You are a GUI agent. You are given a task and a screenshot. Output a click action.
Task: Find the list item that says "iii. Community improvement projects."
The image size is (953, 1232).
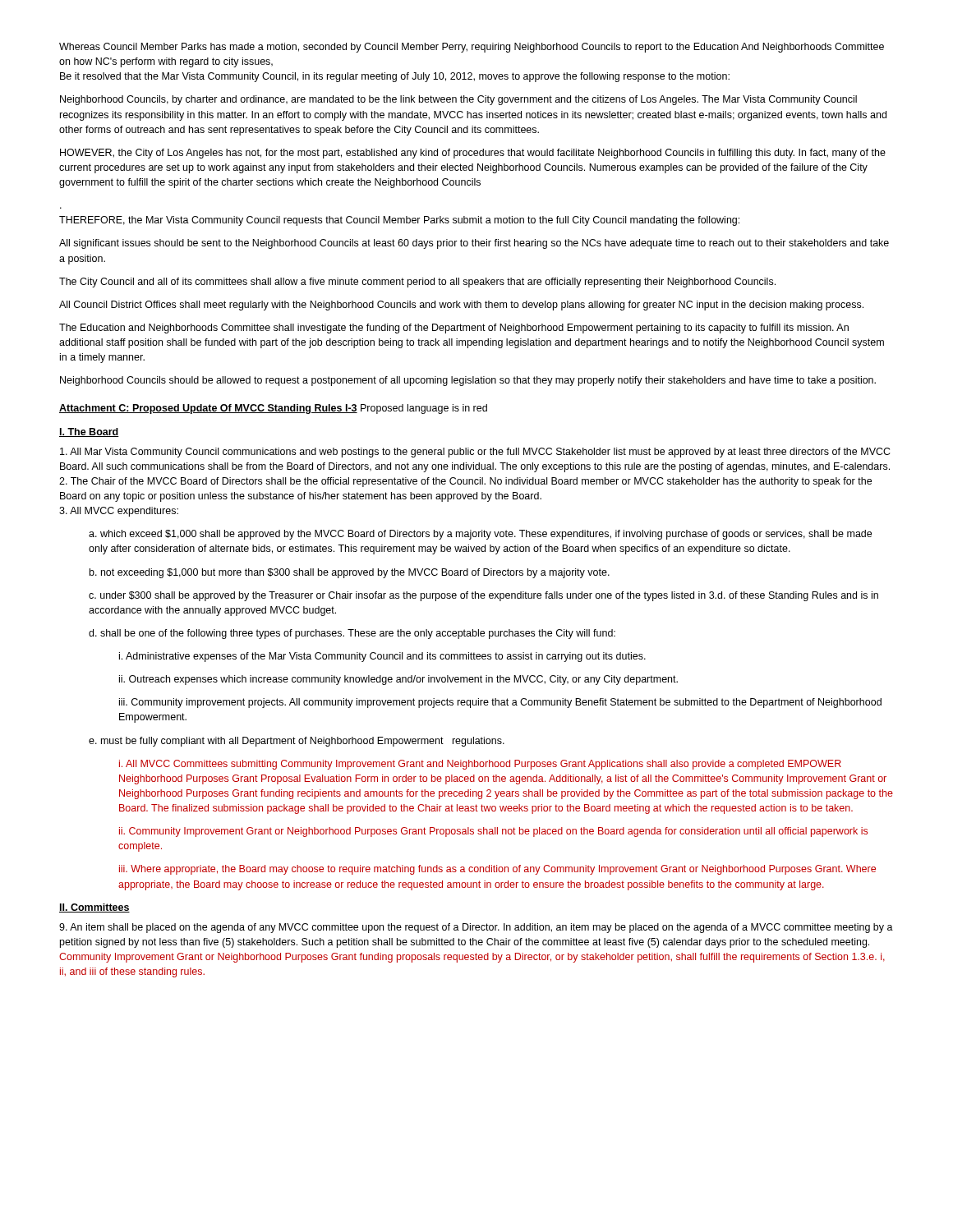coord(500,710)
